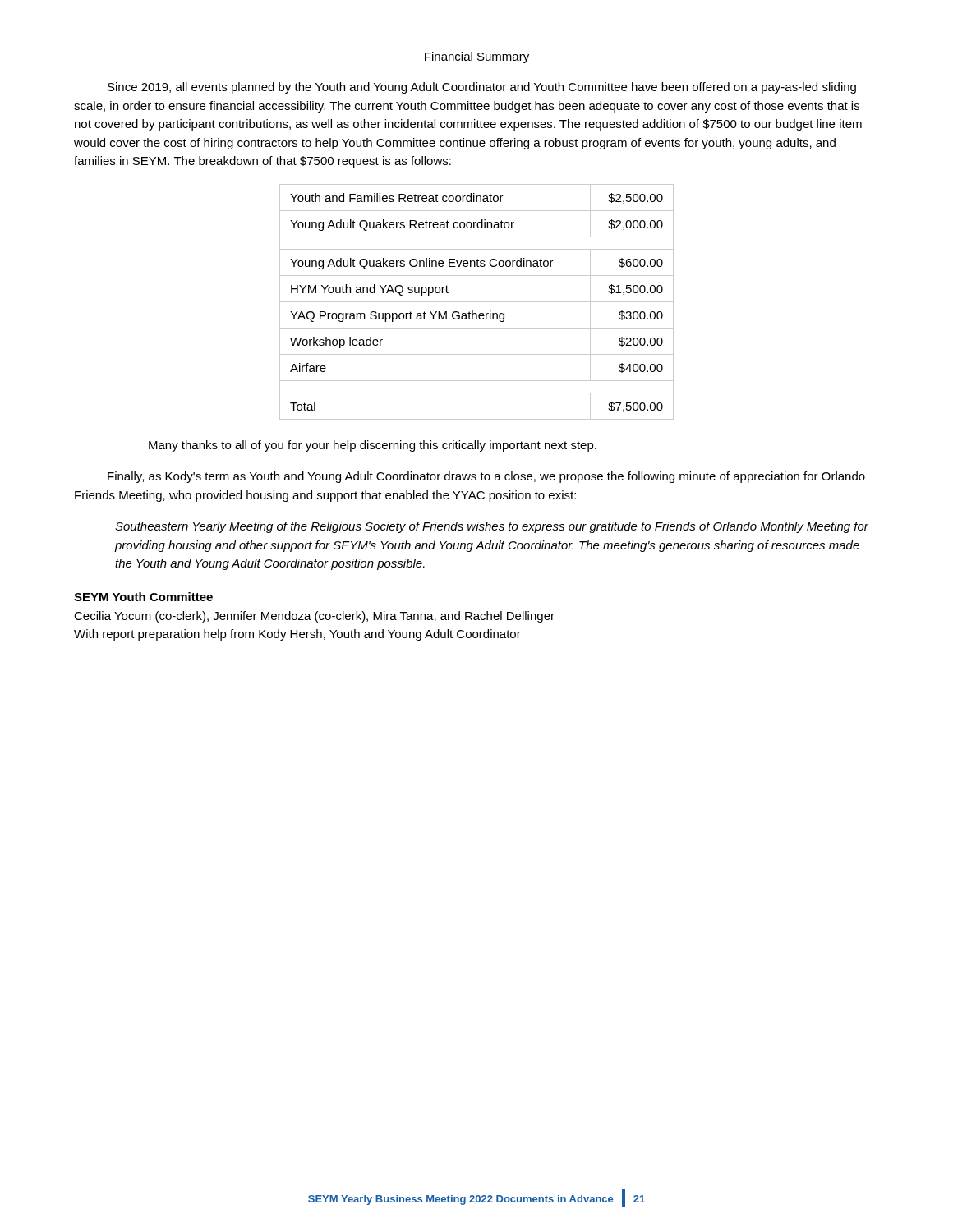Click on the block starting "Southeastern Yearly Meeting of the"
The height and width of the screenshot is (1232, 953).
click(492, 545)
